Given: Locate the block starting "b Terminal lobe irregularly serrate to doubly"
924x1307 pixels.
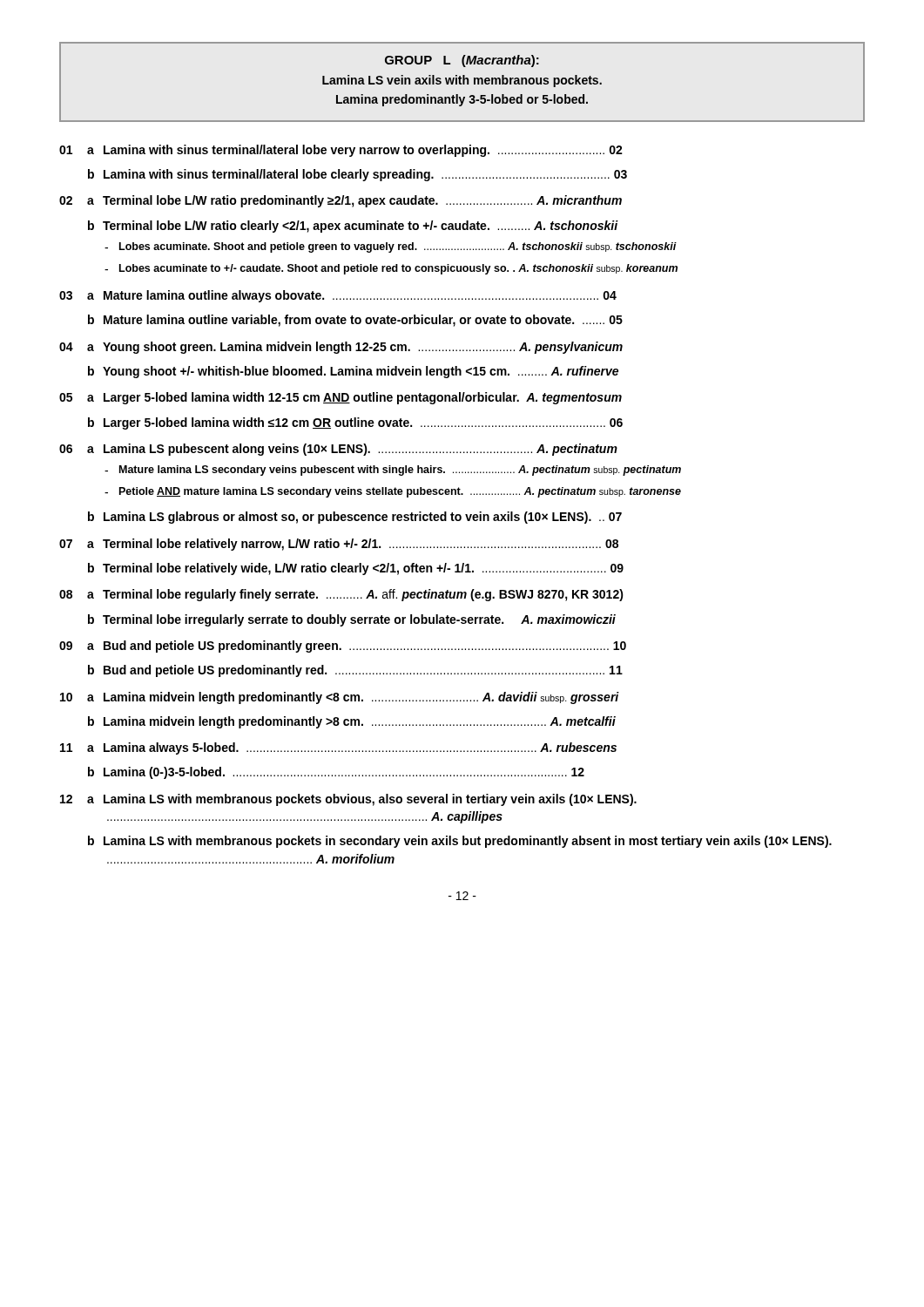Looking at the screenshot, I should (x=476, y=619).
